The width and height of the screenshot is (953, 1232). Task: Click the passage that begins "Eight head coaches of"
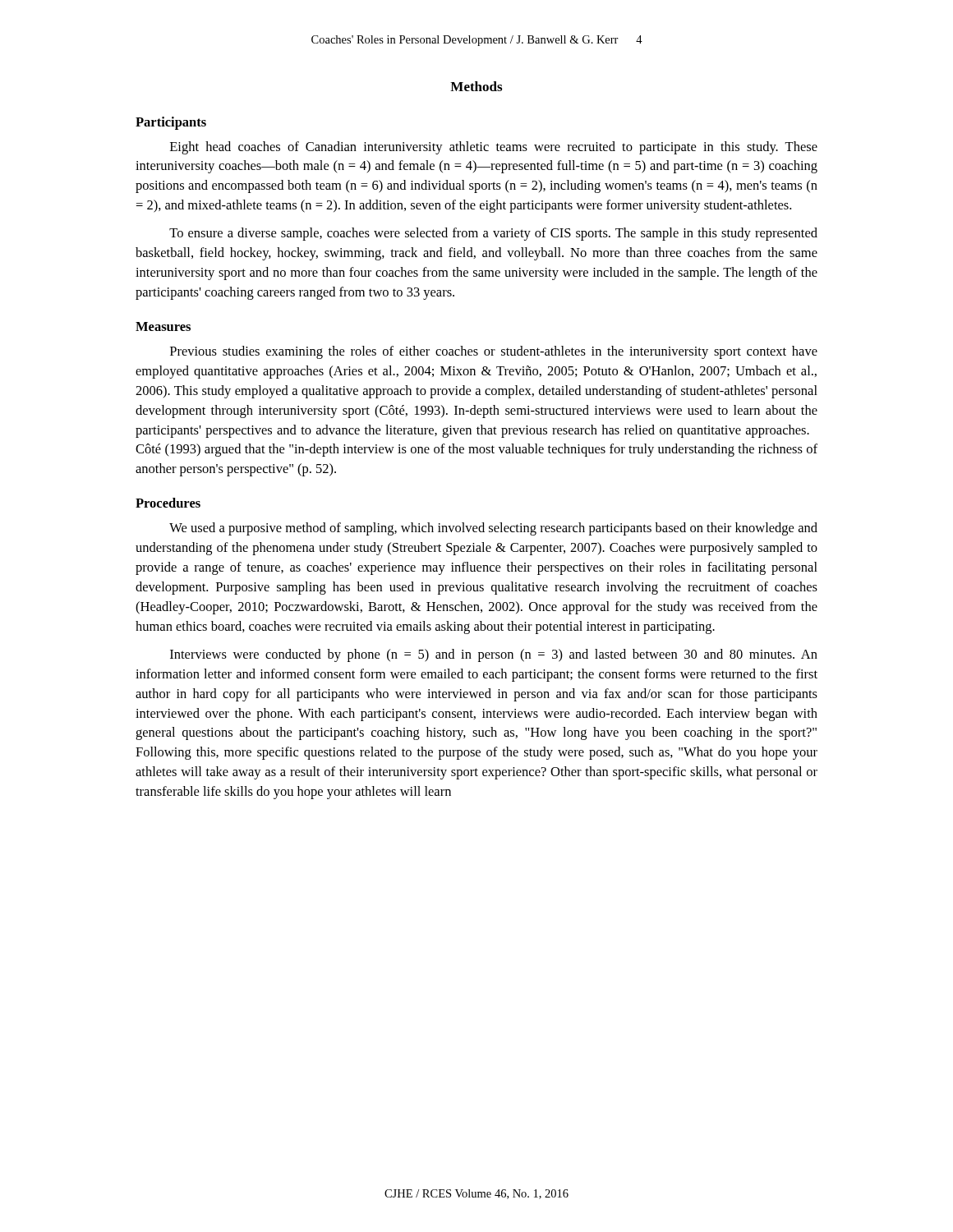click(x=476, y=176)
